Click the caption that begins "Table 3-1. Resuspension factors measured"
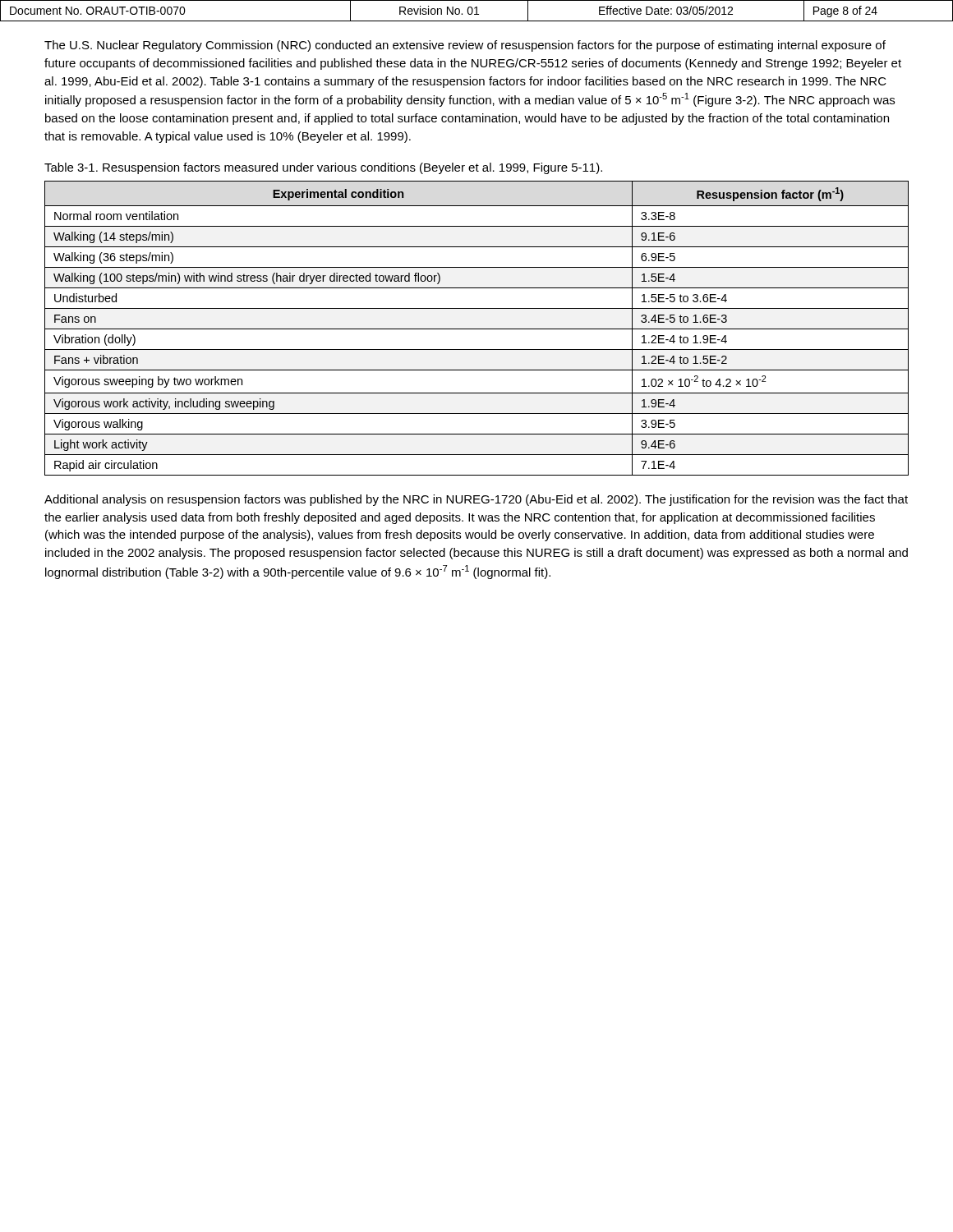 click(x=324, y=167)
